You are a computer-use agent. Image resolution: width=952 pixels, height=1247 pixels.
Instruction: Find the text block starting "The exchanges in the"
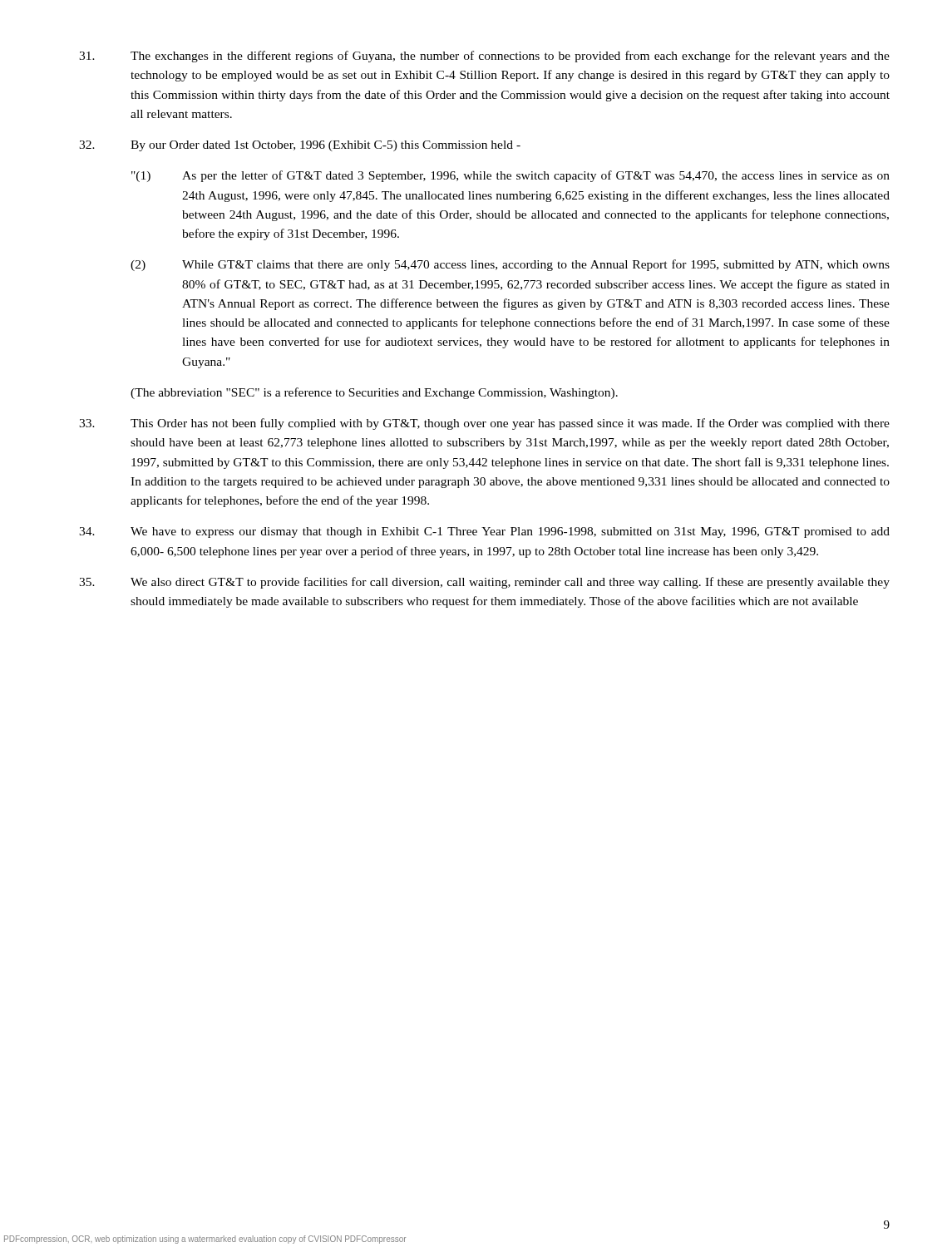click(x=484, y=84)
